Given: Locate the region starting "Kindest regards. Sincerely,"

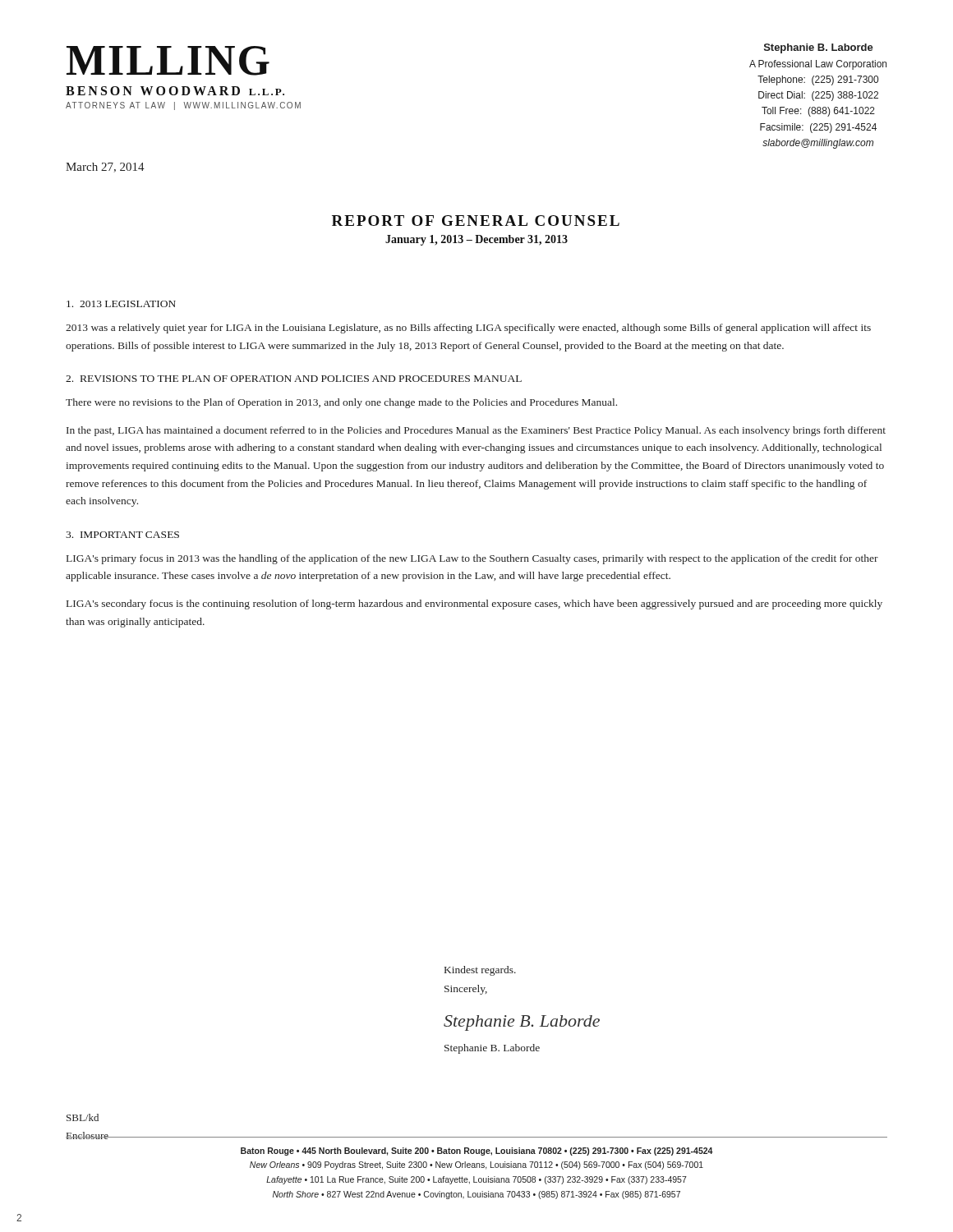Looking at the screenshot, I should 480,971.
